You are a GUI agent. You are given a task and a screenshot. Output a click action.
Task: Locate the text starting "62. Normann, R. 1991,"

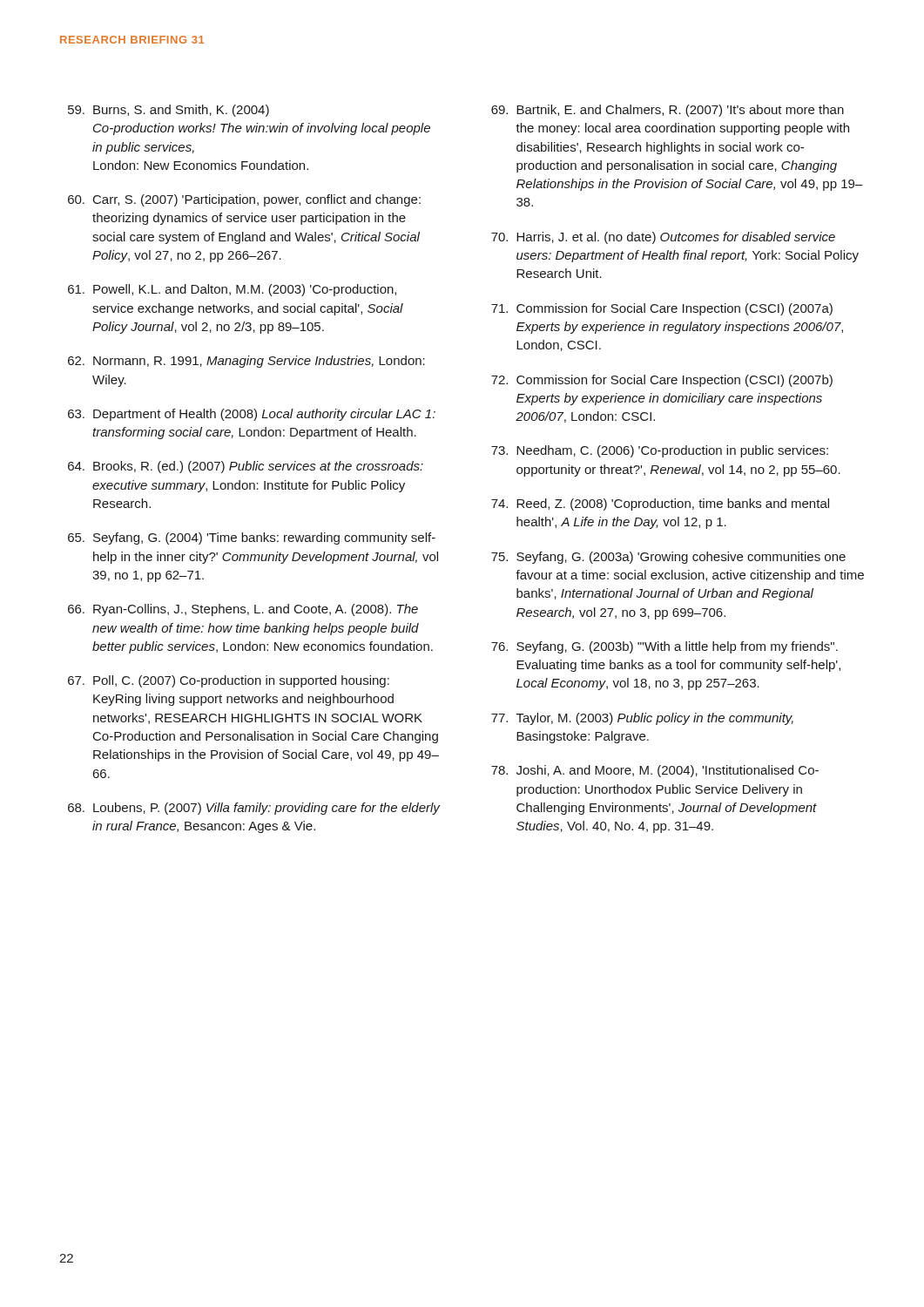pyautogui.click(x=250, y=370)
